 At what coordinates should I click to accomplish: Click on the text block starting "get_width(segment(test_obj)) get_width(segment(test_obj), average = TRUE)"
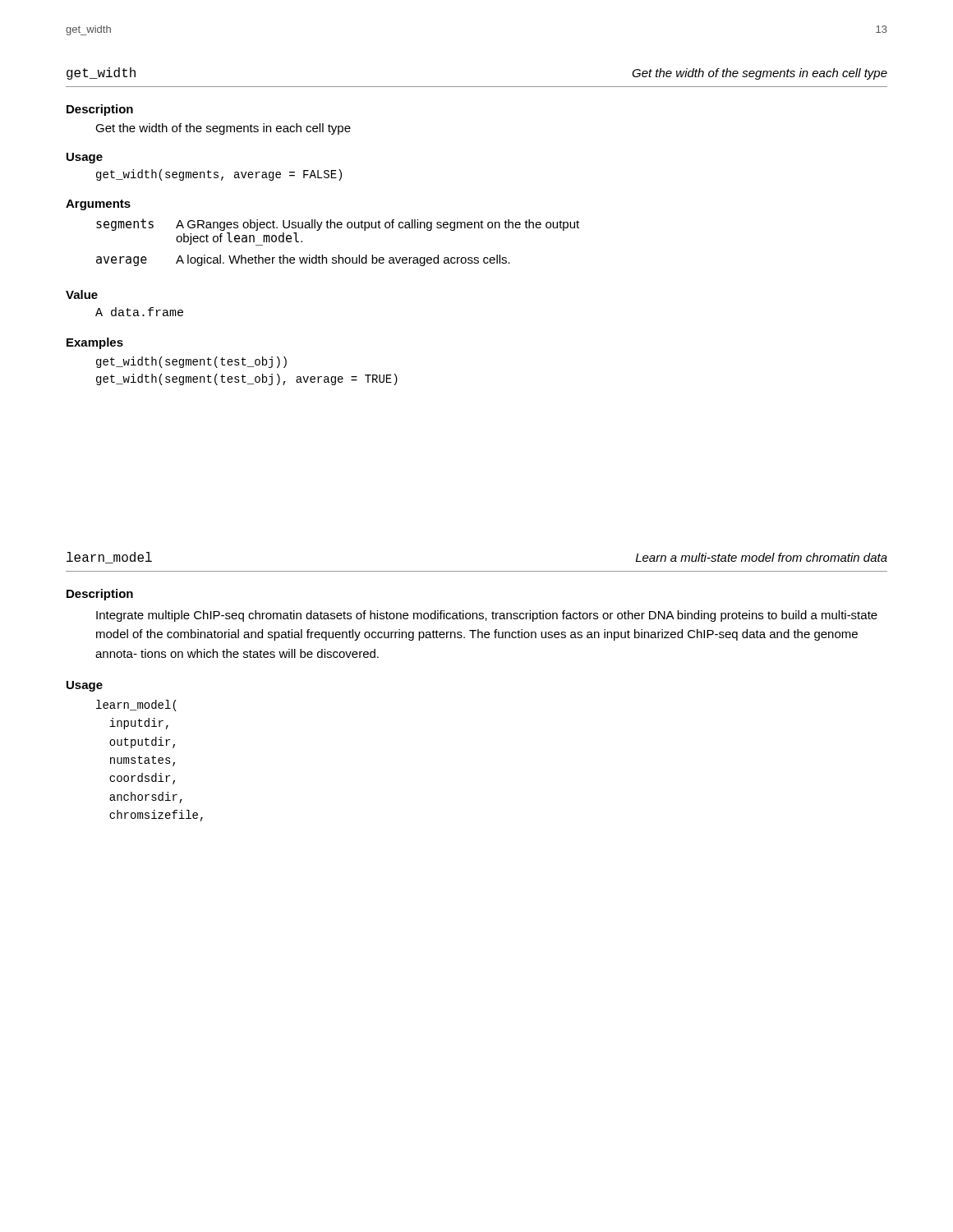click(x=247, y=371)
